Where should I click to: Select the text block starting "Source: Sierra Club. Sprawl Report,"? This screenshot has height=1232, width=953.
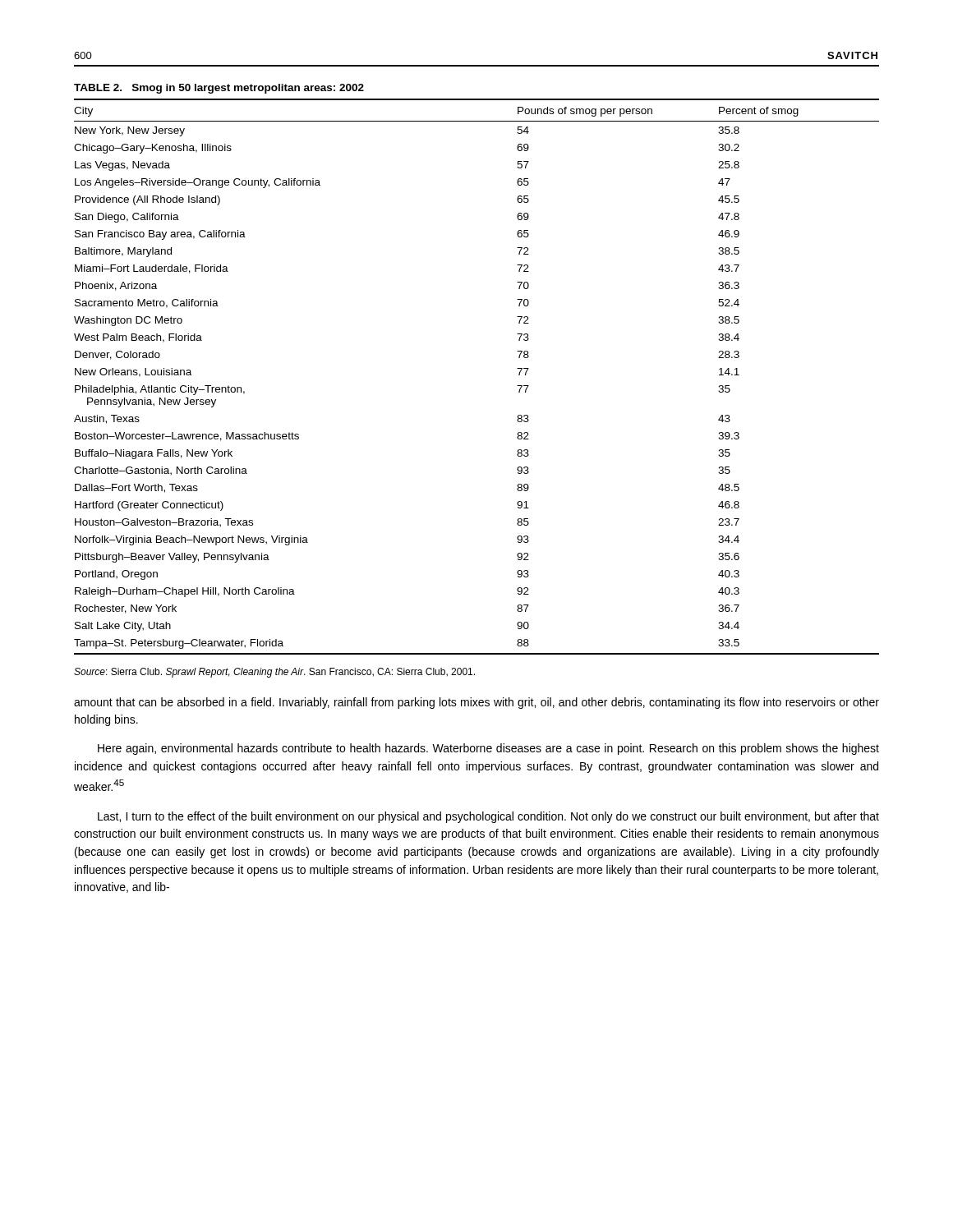tap(275, 672)
